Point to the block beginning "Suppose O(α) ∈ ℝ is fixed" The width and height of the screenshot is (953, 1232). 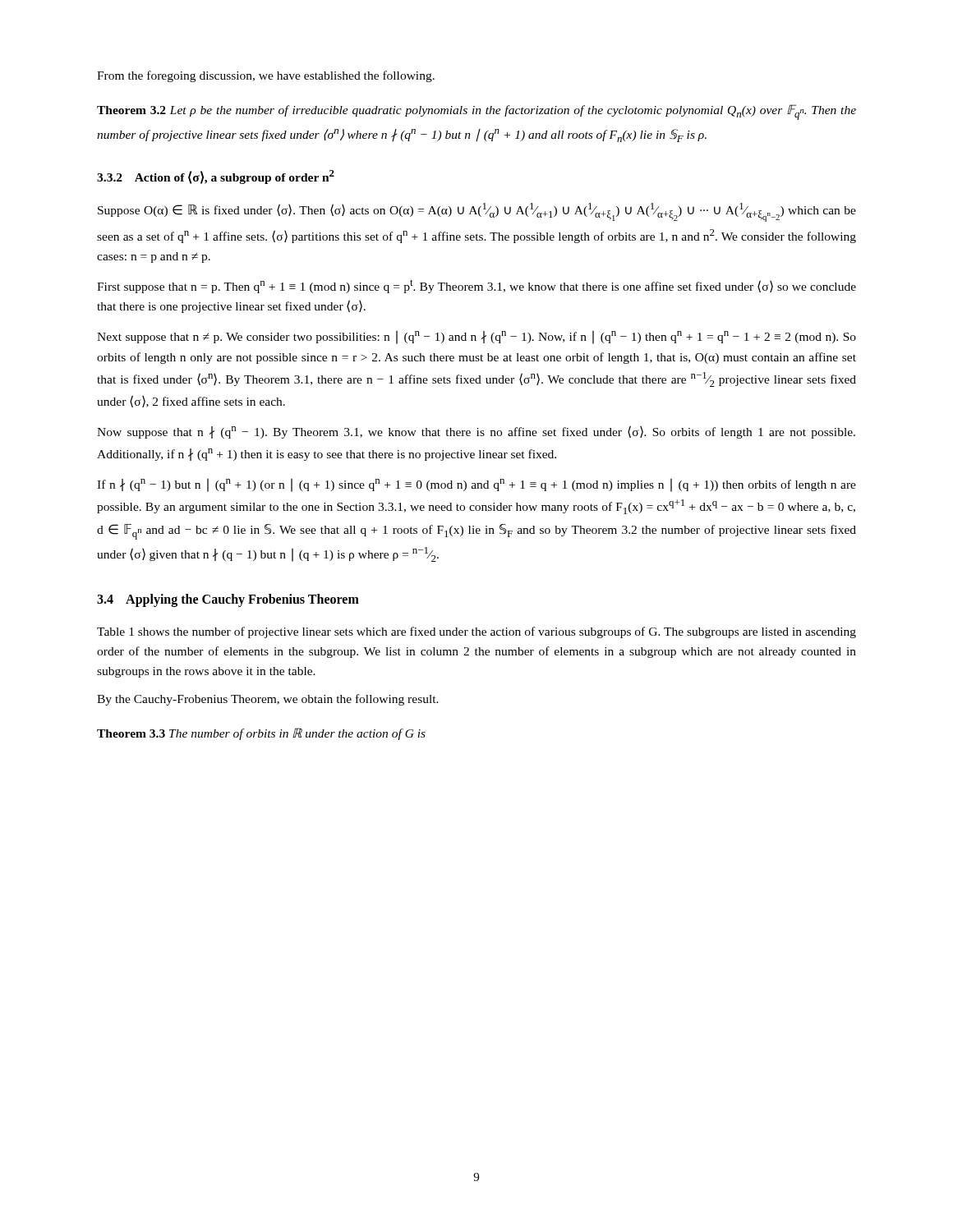click(x=476, y=232)
